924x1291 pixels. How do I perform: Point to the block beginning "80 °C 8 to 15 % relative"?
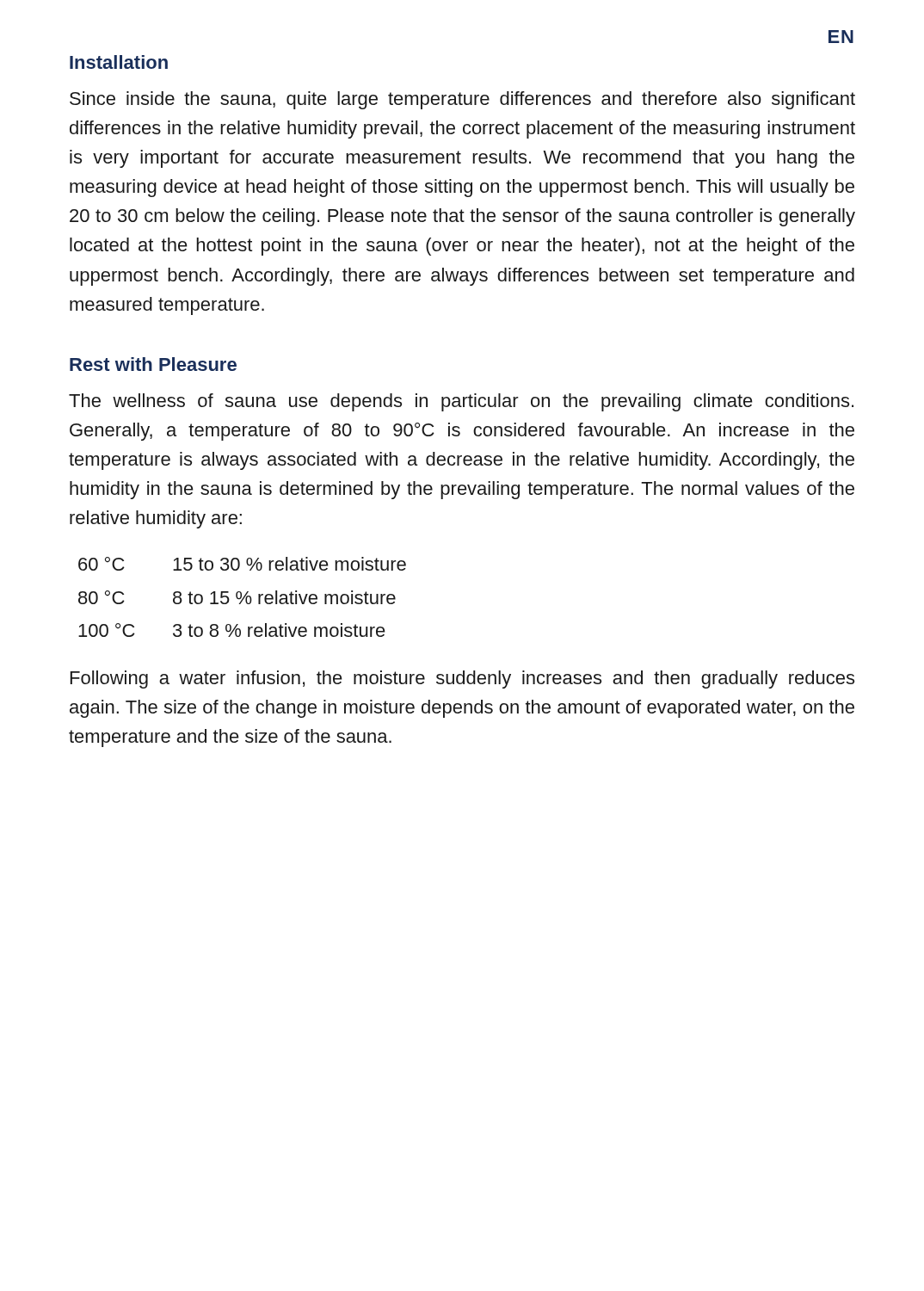237,598
